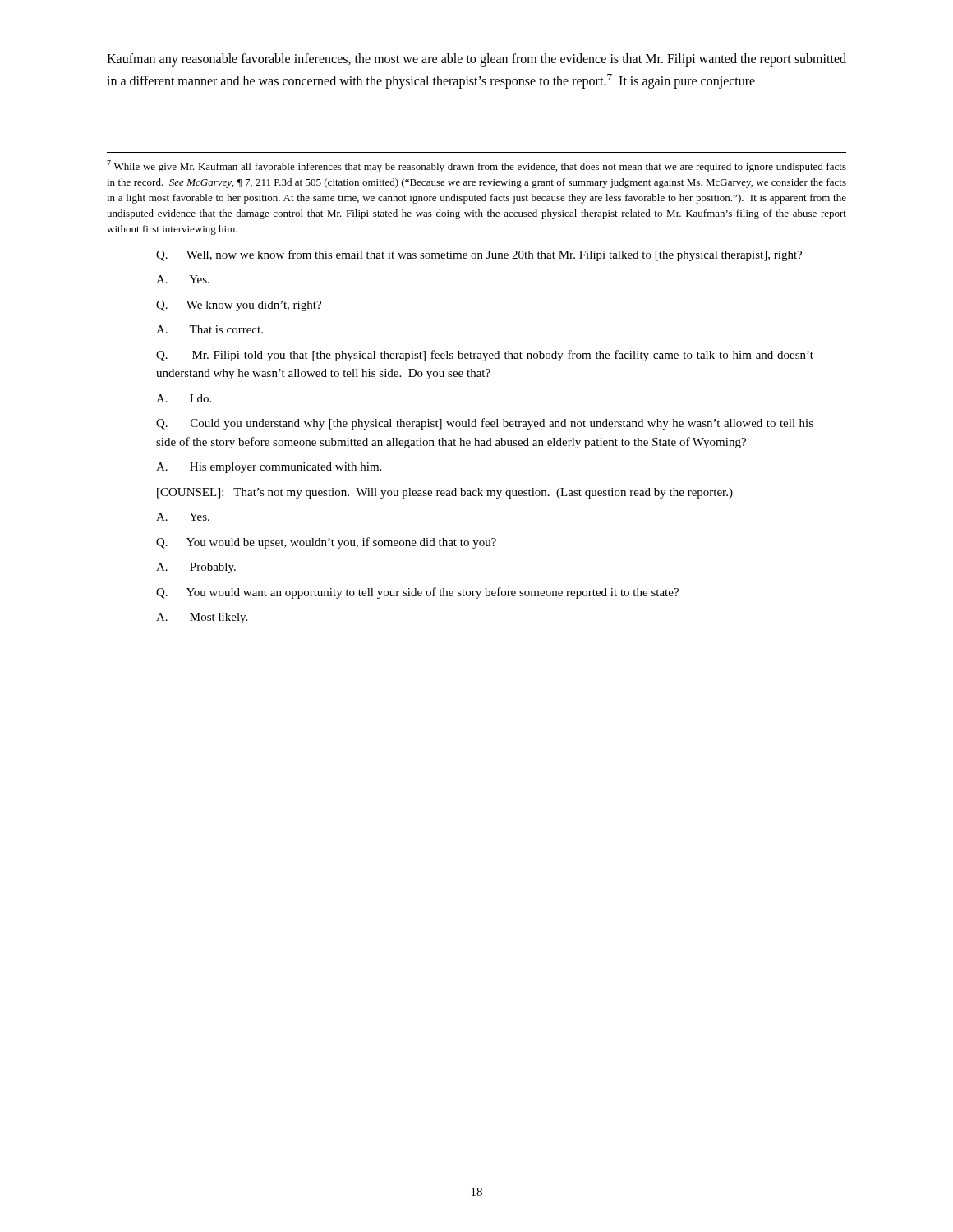Click on the text block containing "Q. Well, now we know from"
The image size is (953, 1232).
[479, 254]
